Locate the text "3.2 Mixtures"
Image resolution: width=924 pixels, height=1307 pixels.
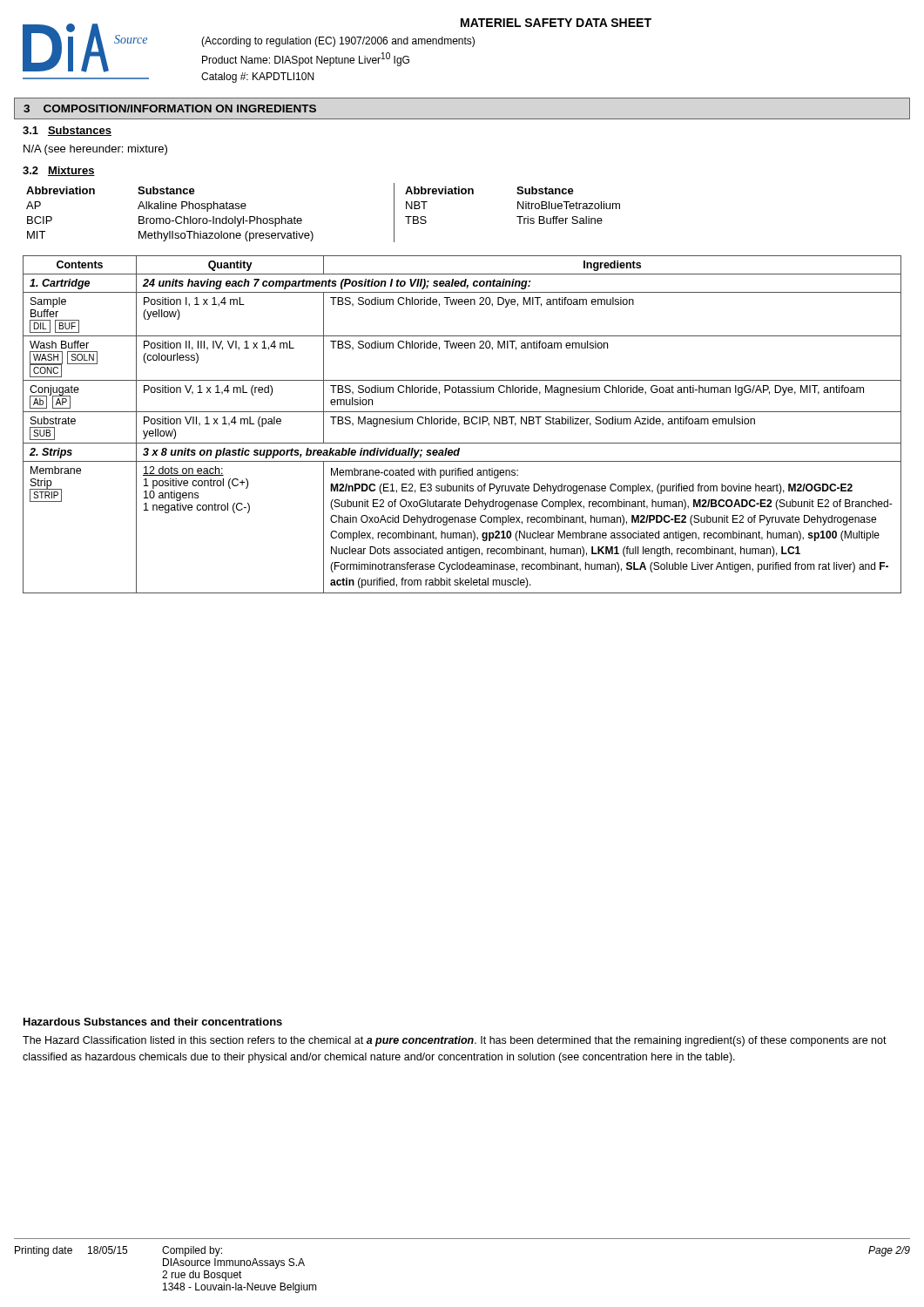pos(59,170)
